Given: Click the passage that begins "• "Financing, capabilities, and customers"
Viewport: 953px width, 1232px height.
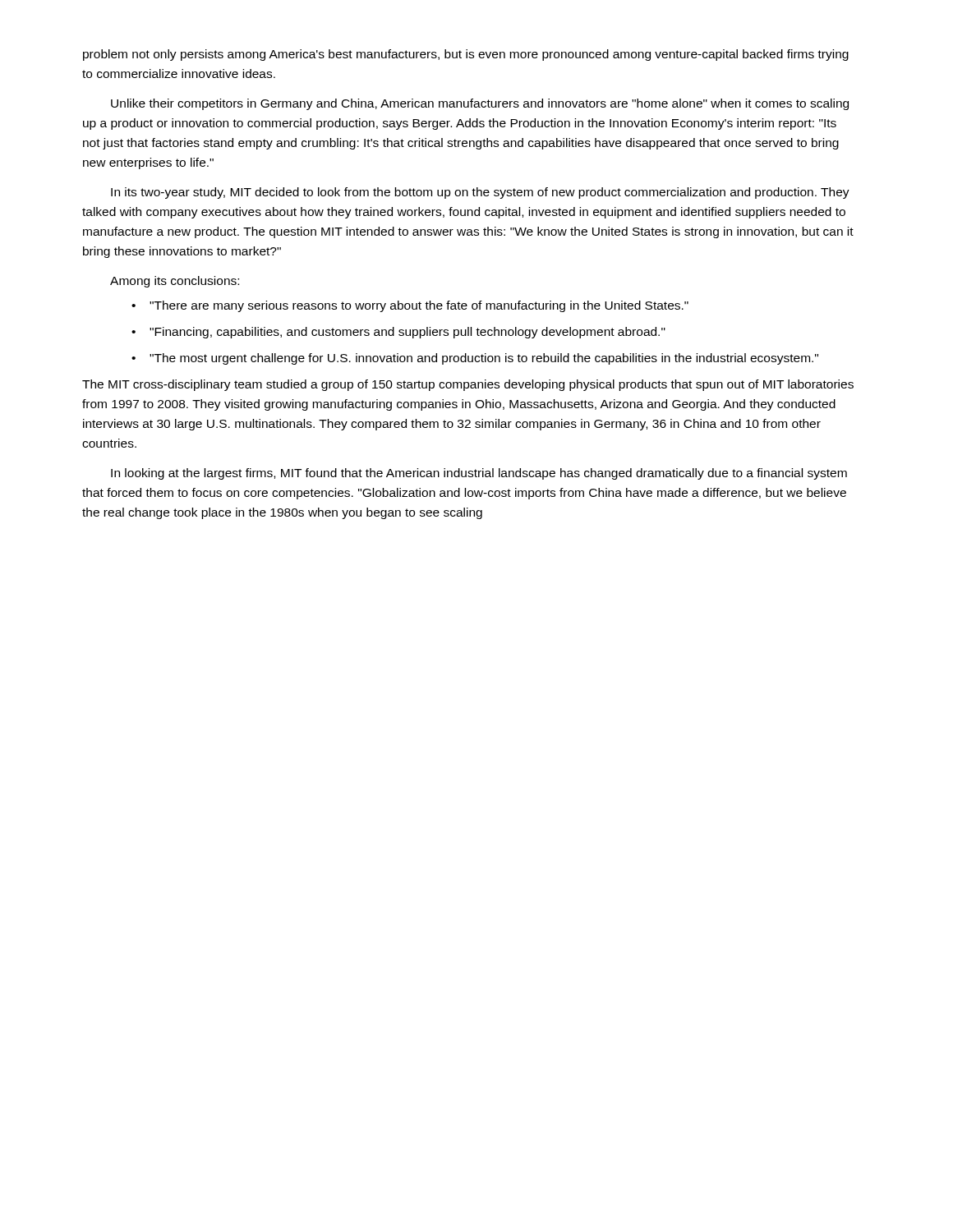Looking at the screenshot, I should coord(493,332).
